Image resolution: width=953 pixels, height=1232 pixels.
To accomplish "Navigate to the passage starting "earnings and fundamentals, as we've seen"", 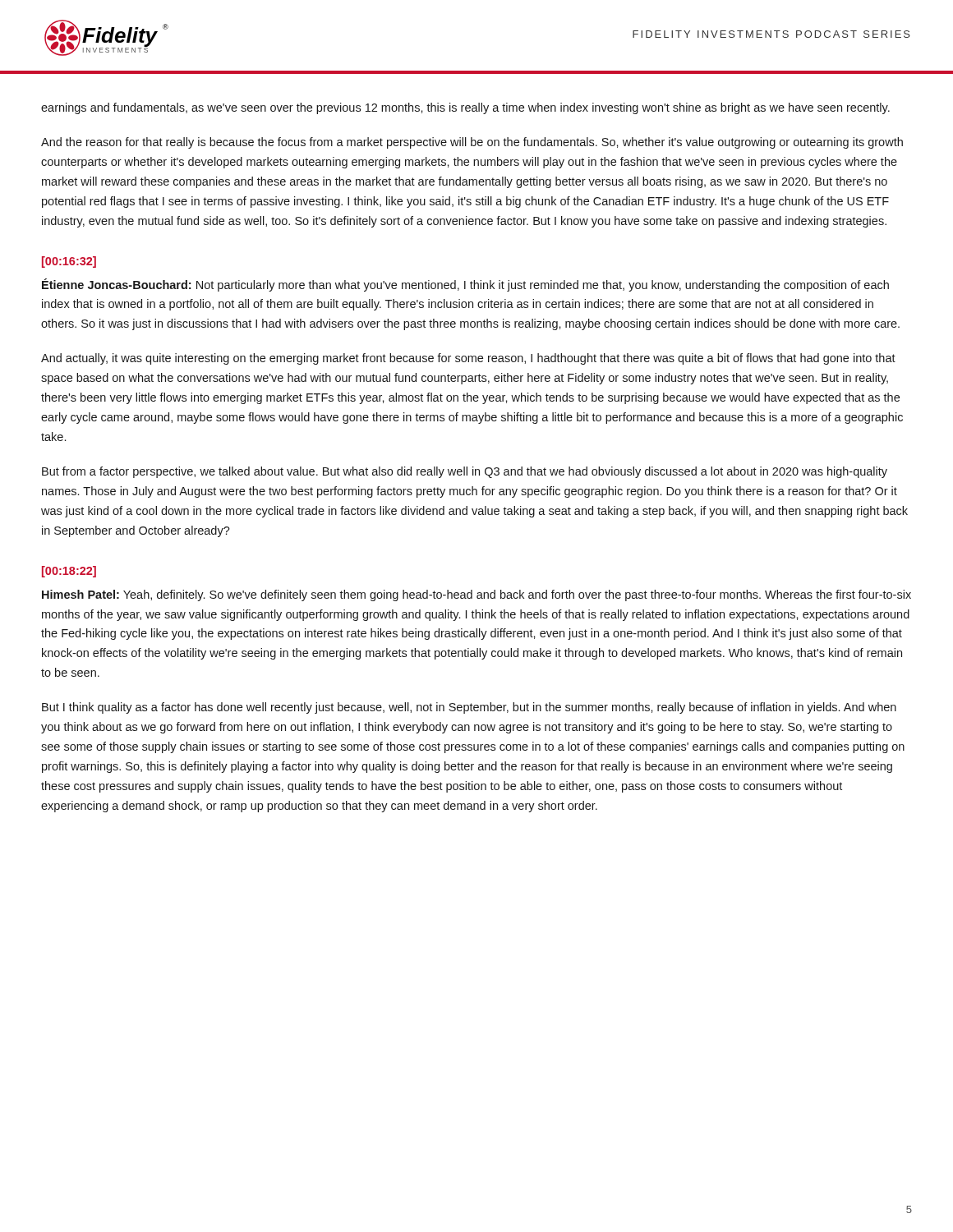I will point(466,108).
